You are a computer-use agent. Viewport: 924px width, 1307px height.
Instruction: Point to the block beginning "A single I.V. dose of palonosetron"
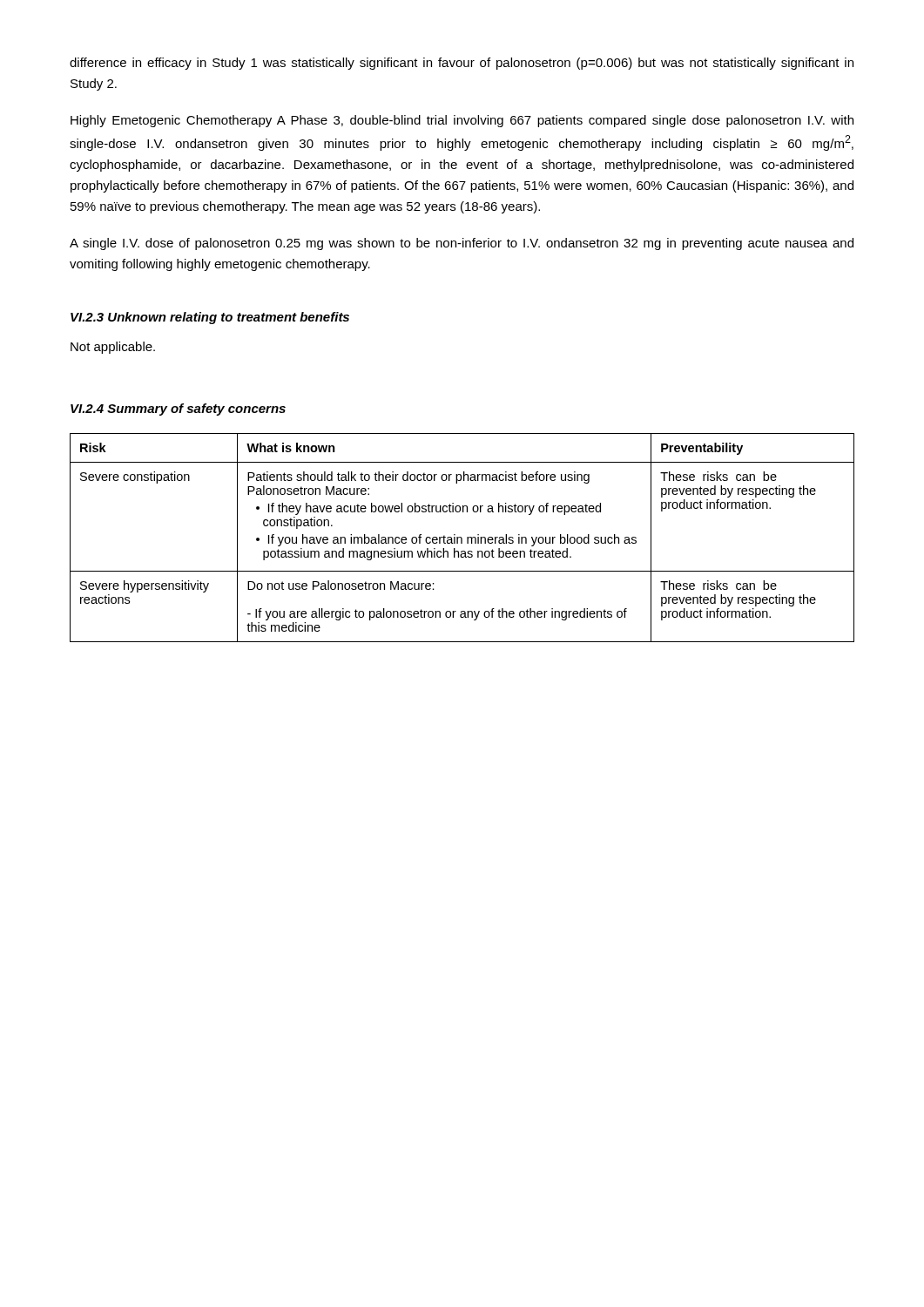tap(462, 253)
